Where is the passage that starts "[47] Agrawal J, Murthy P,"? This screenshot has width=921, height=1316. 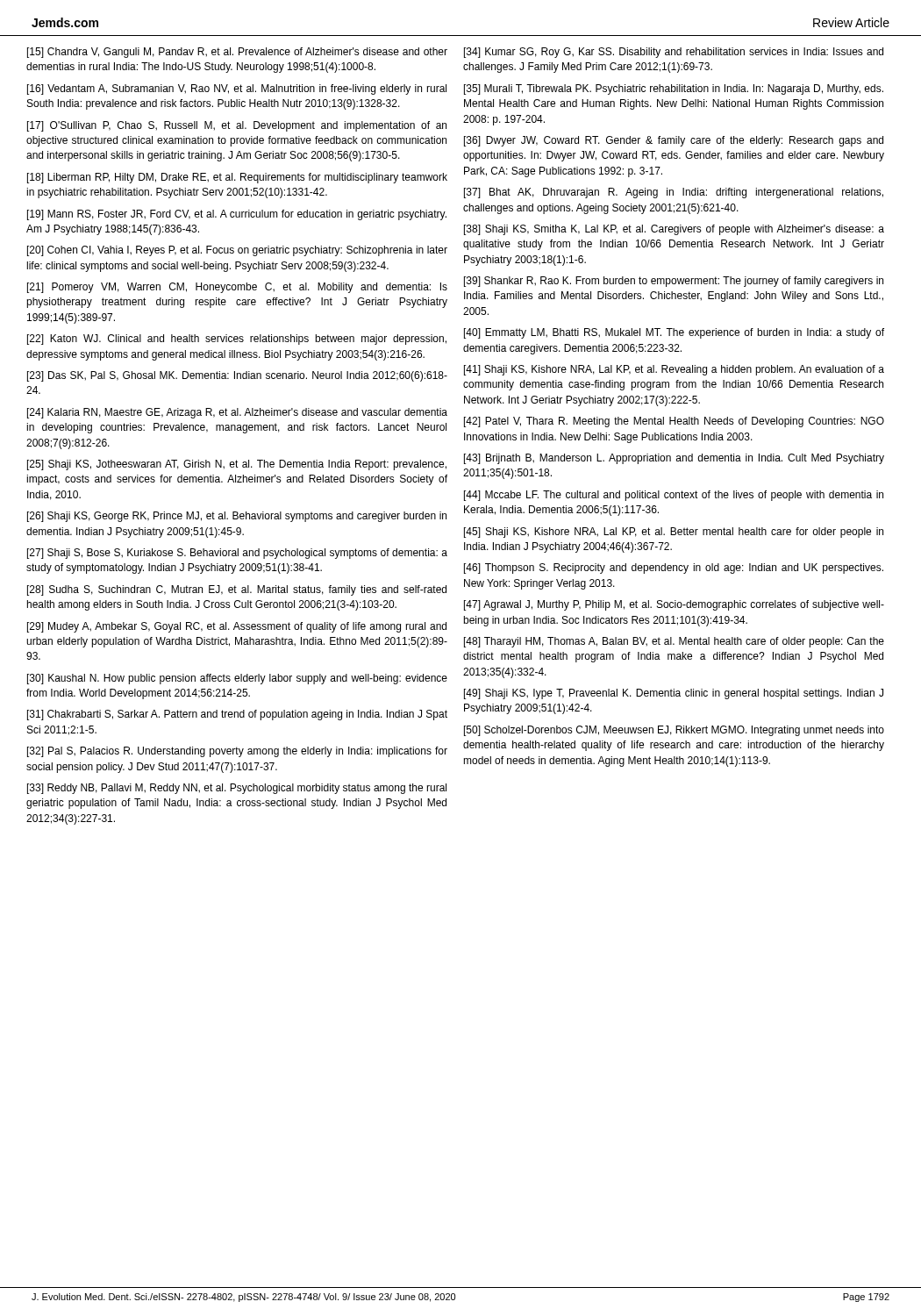point(674,612)
